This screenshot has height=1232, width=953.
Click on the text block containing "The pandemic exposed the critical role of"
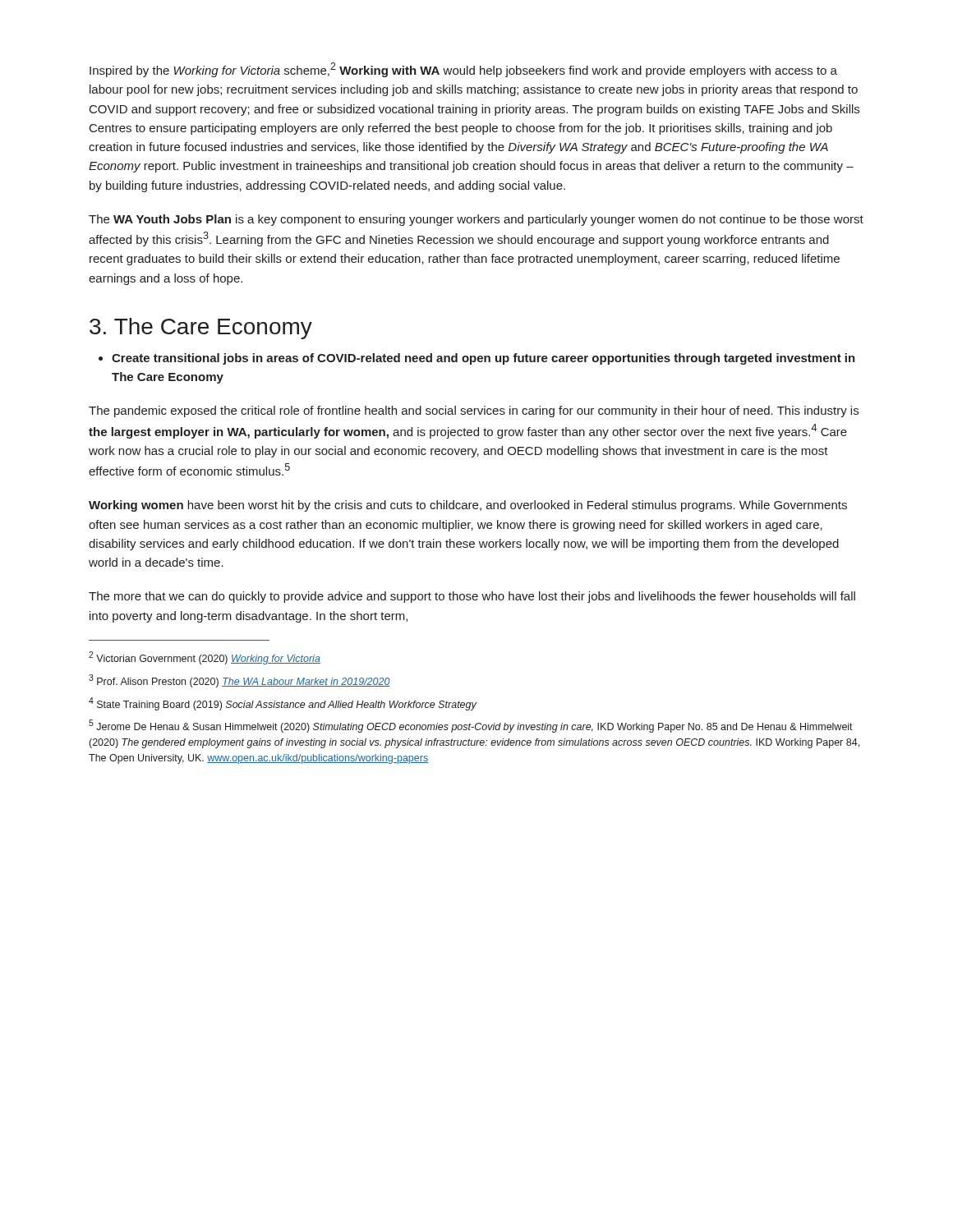[x=476, y=441]
